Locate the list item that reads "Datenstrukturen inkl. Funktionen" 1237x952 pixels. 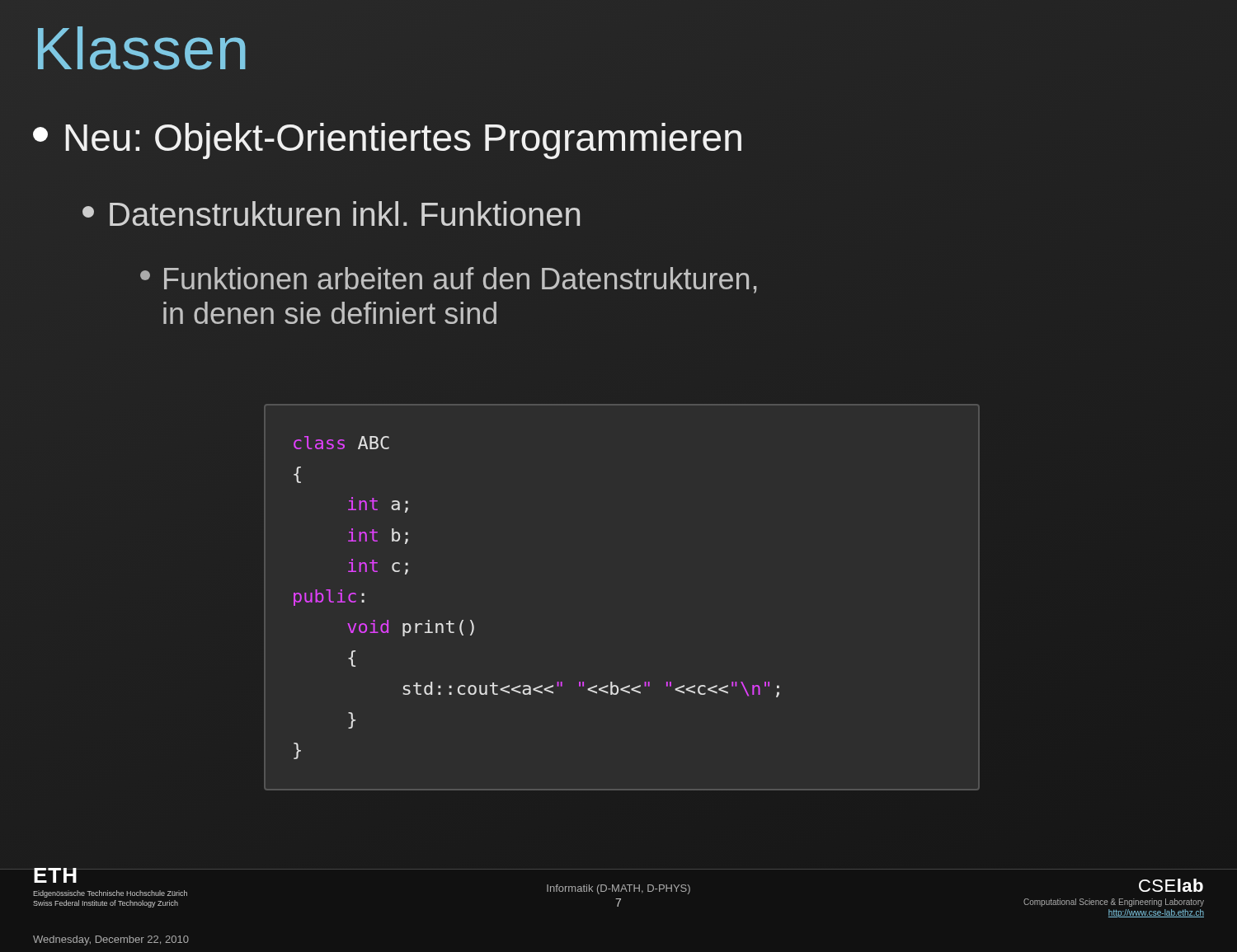[332, 215]
